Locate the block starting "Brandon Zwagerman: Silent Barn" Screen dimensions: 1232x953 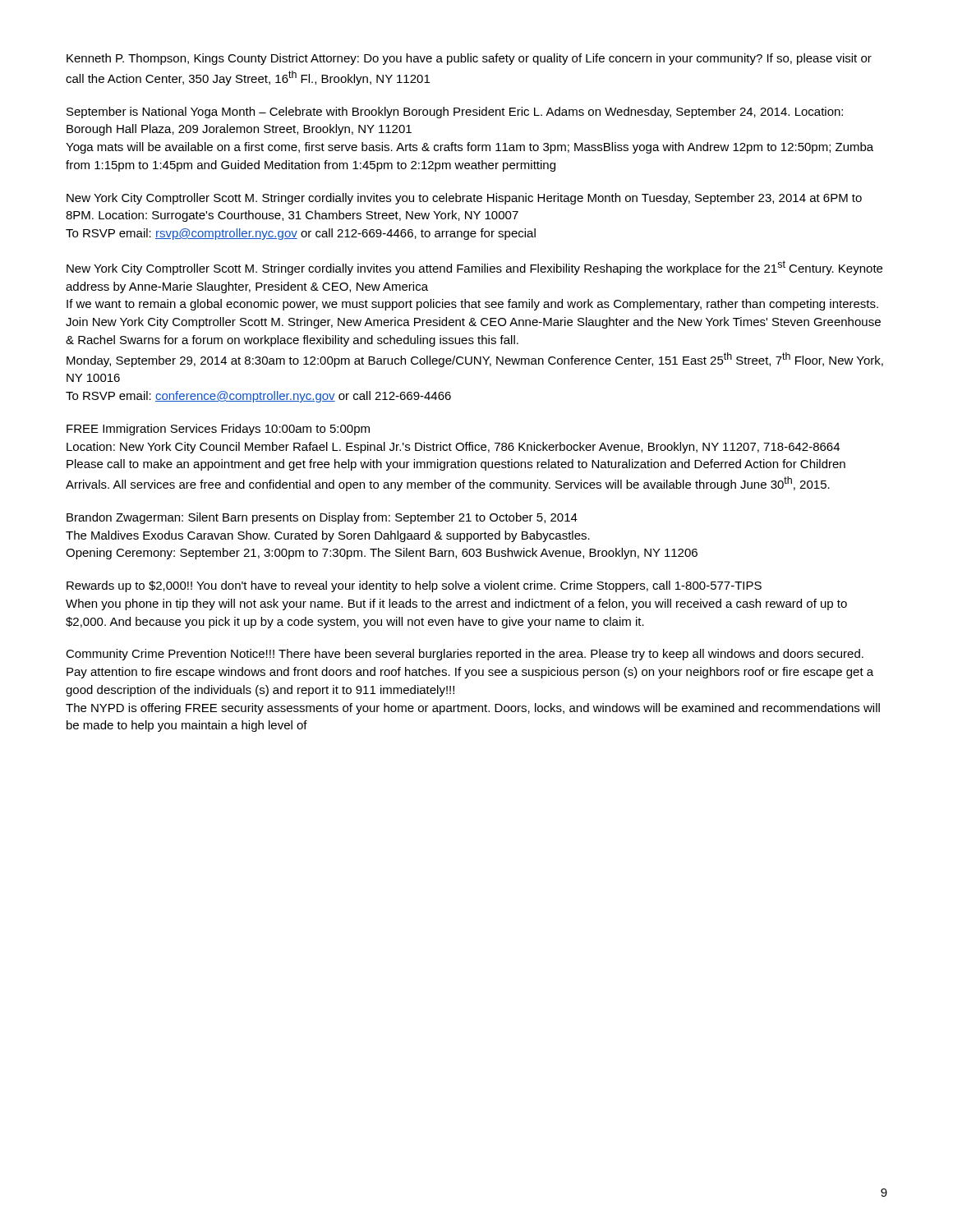382,535
